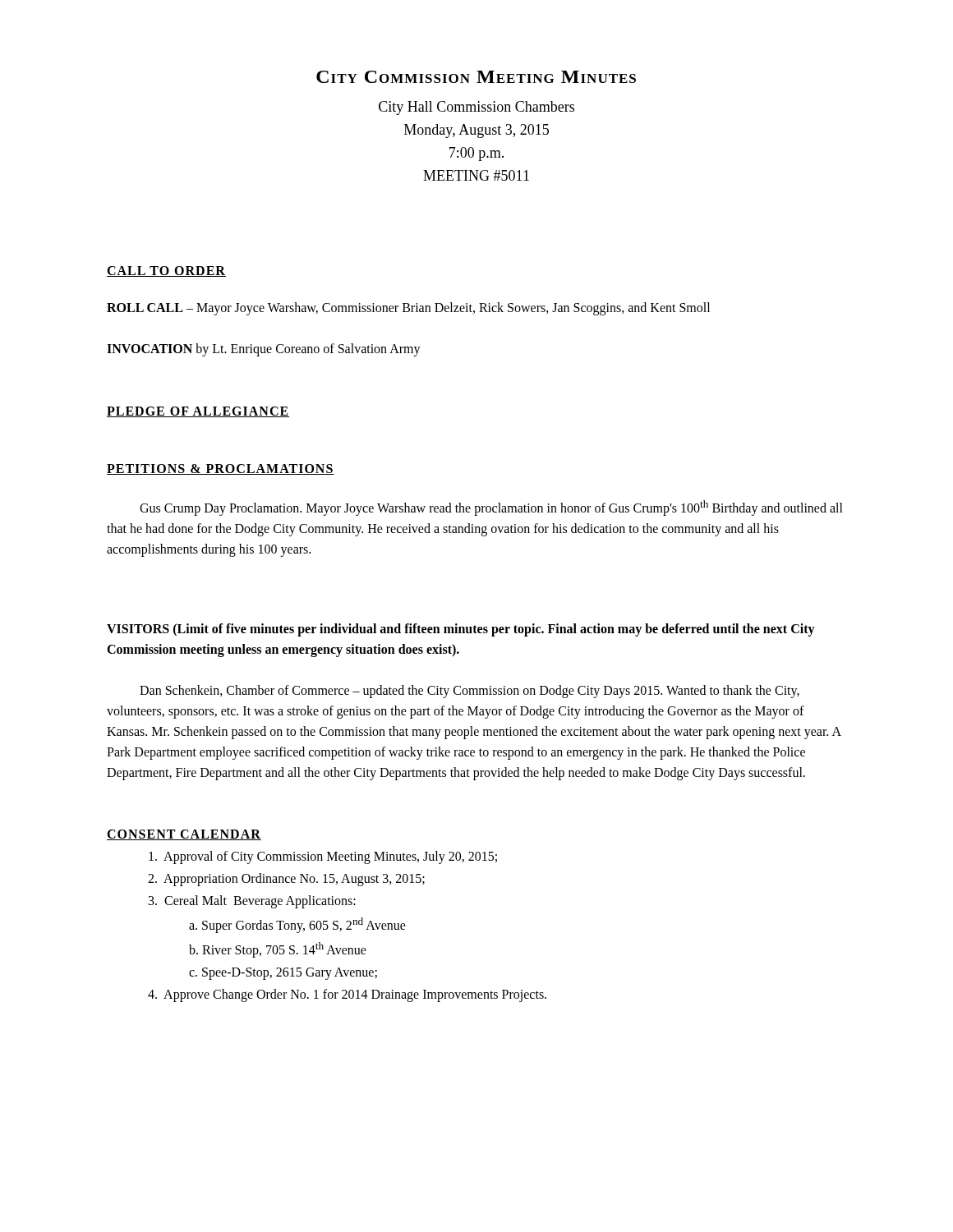Select the section header that reads "CONSENT CALENDAR"
This screenshot has width=953, height=1232.
[x=184, y=834]
